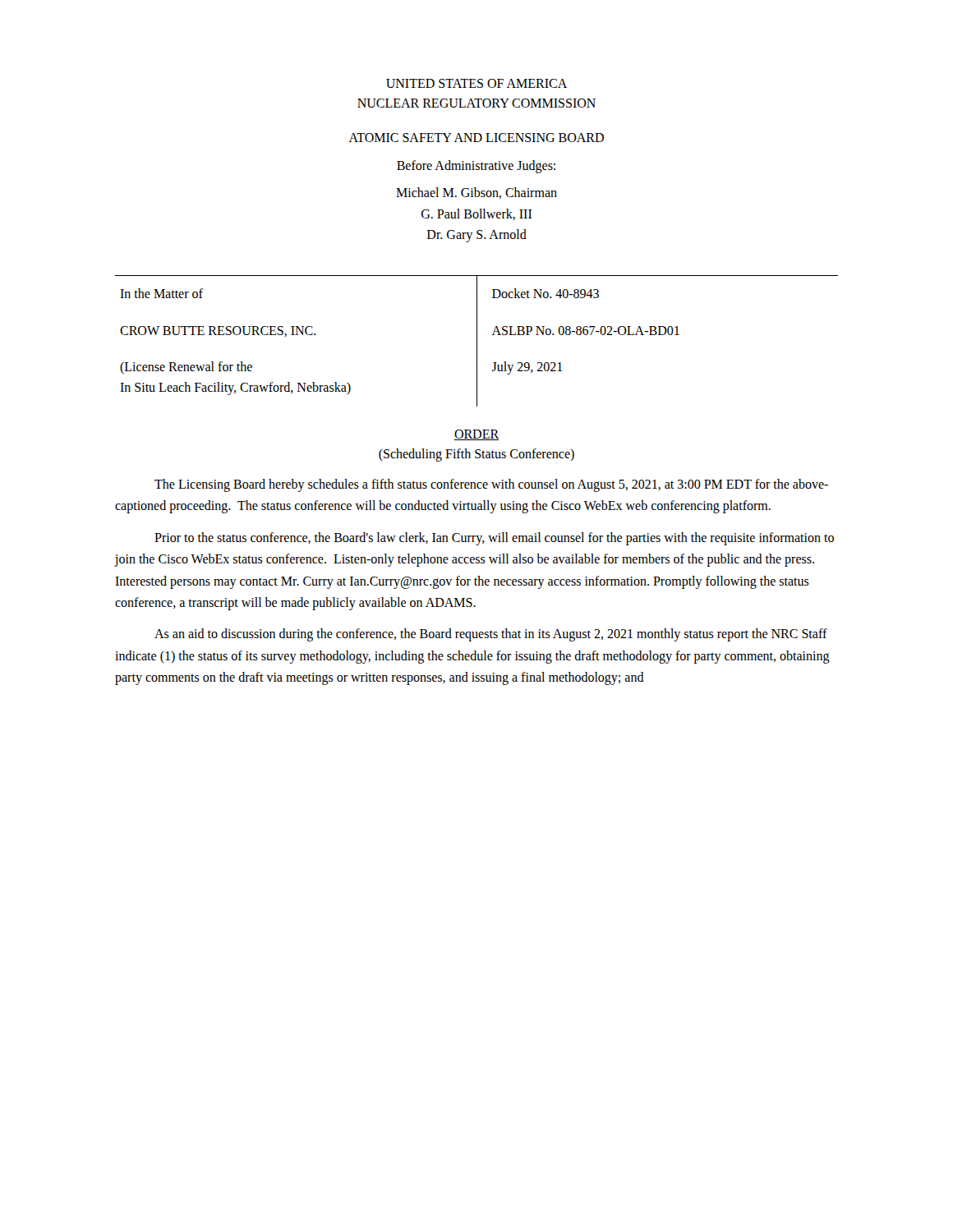
Task: Select the table that reads "In the Matter of"
Action: [476, 341]
